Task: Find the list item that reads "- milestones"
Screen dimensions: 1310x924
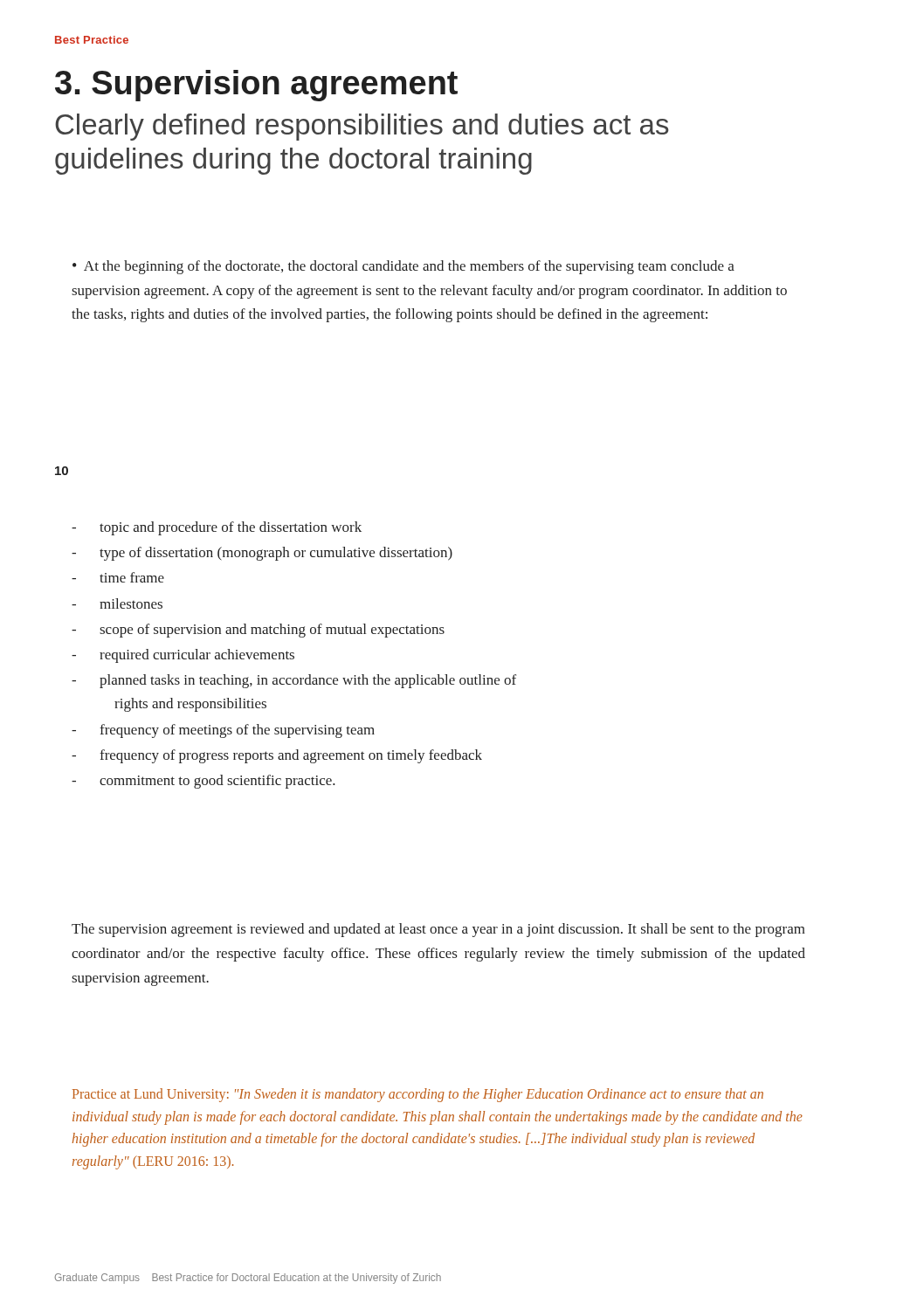Action: coord(117,603)
